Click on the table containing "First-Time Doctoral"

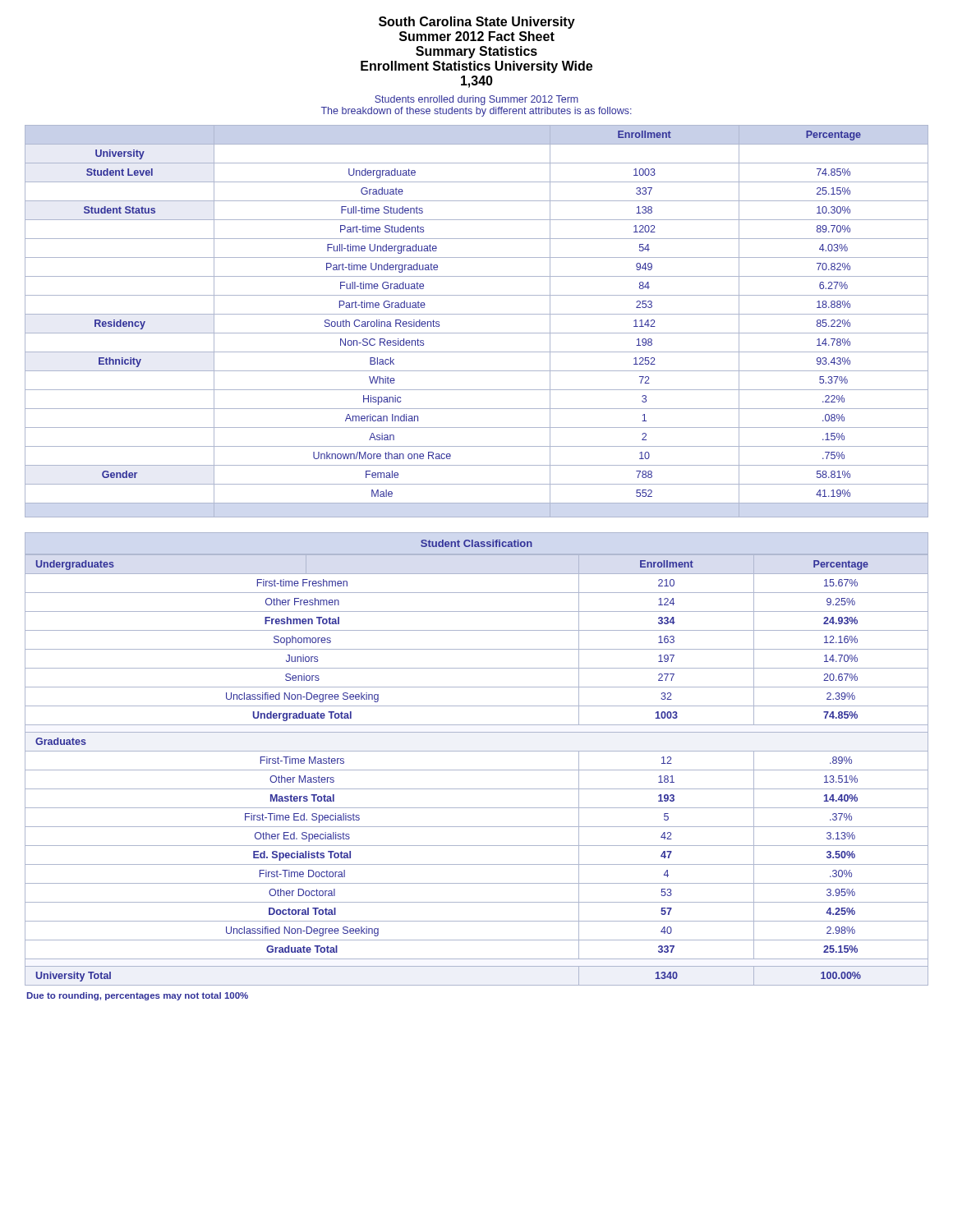click(476, 770)
